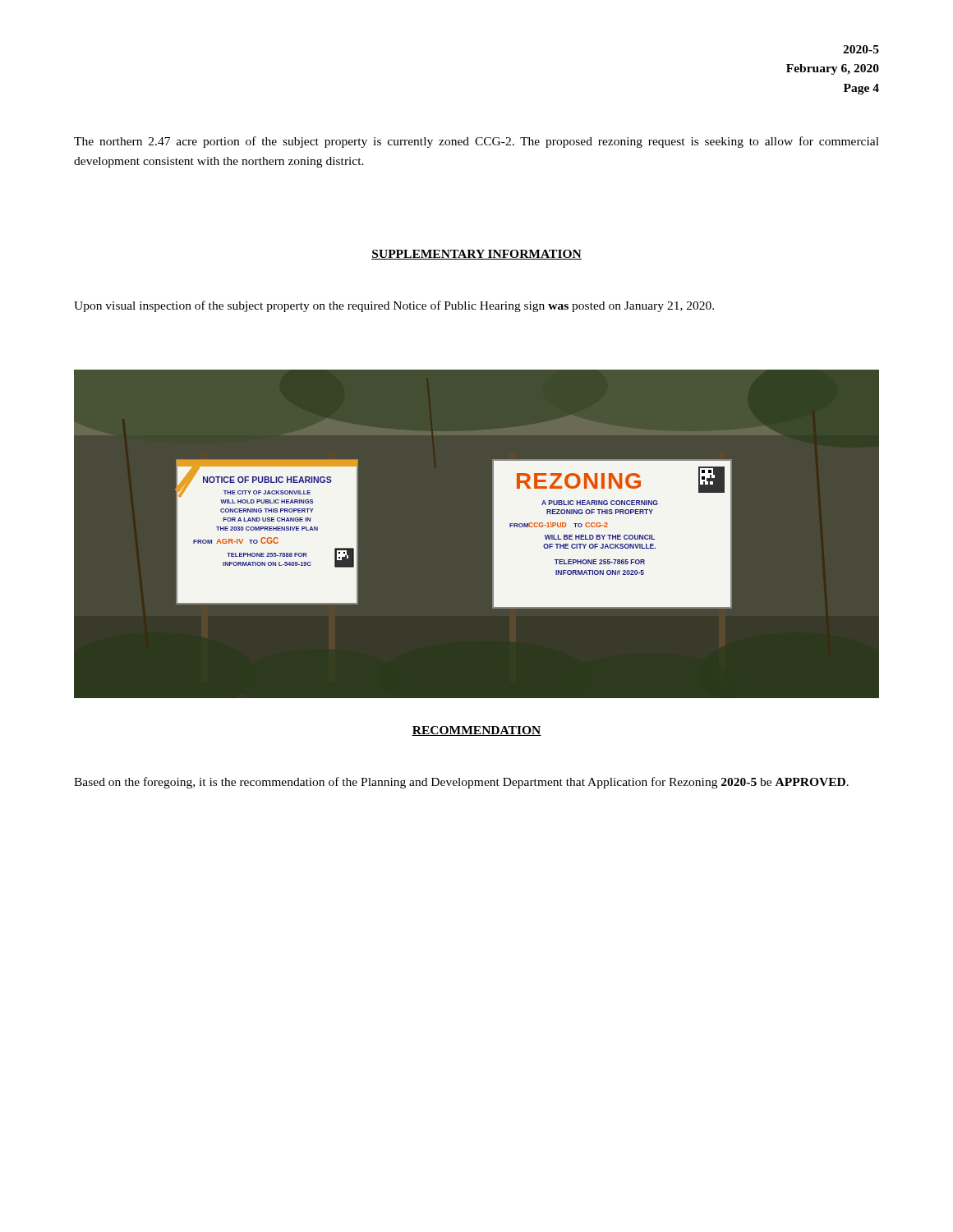This screenshot has width=953, height=1232.
Task: Click on the text block with the text "Upon visual inspection of the subject property on"
Action: [394, 305]
